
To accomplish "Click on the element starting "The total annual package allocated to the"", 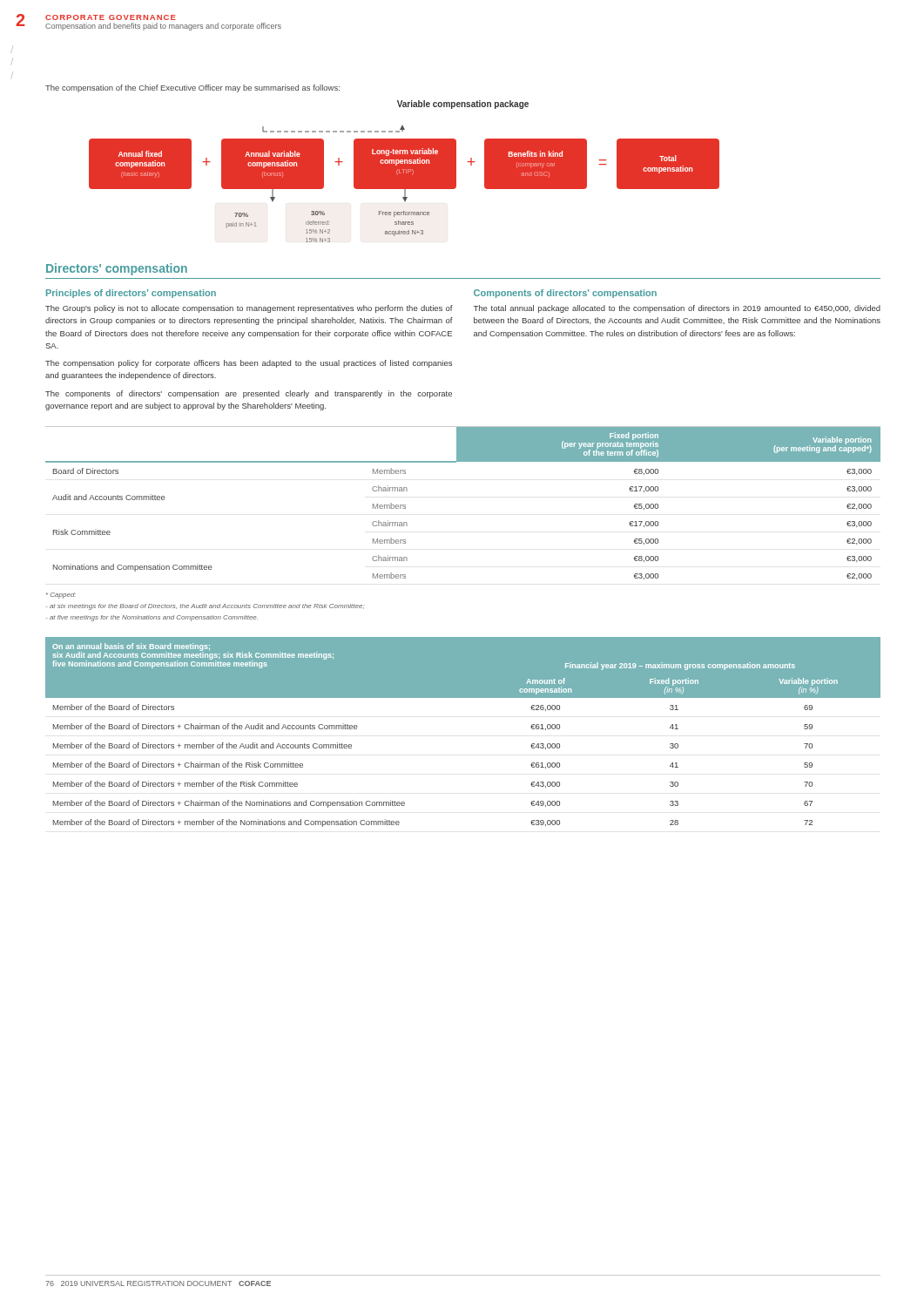I will tap(677, 320).
